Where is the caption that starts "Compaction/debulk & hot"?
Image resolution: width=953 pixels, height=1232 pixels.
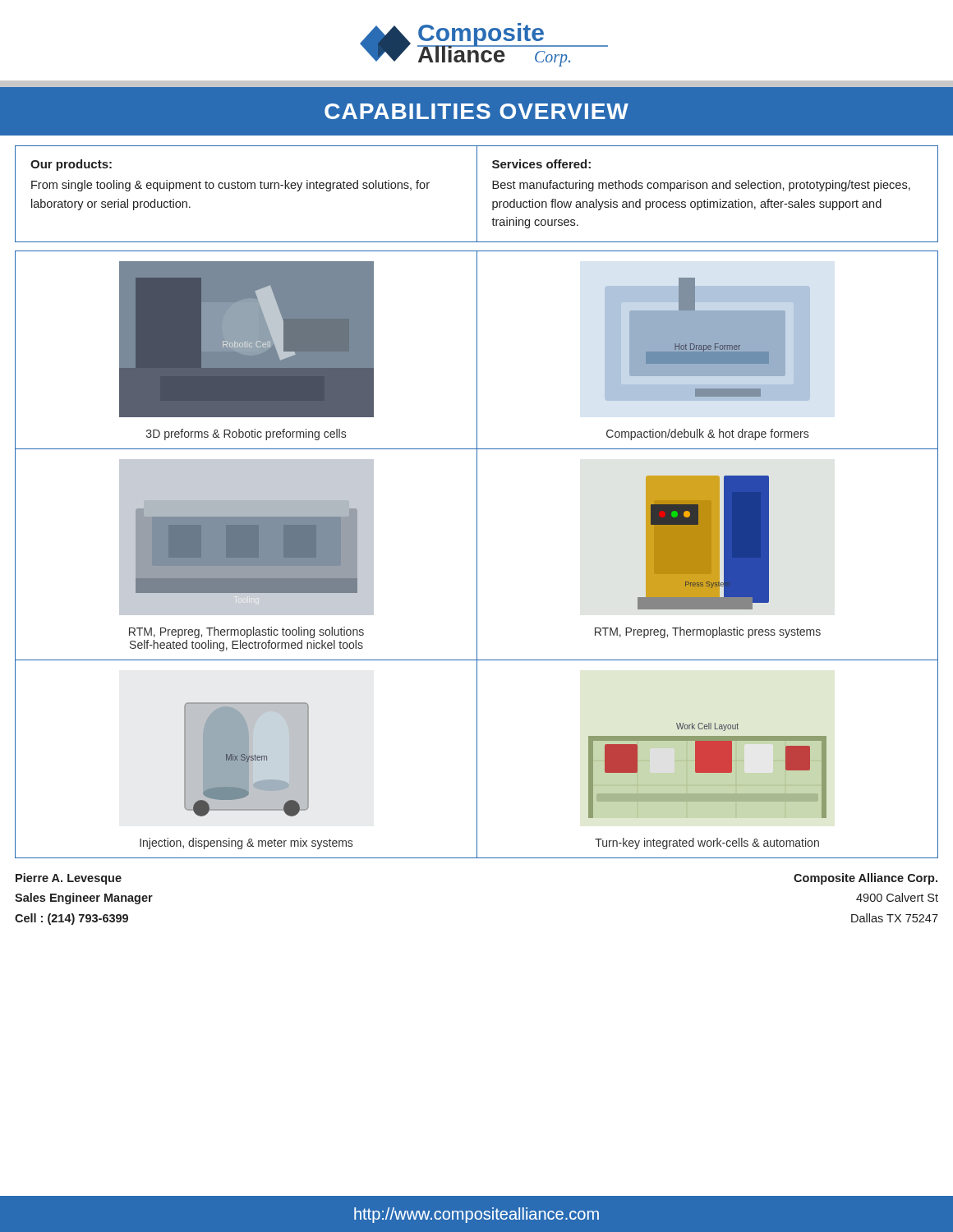coord(707,433)
